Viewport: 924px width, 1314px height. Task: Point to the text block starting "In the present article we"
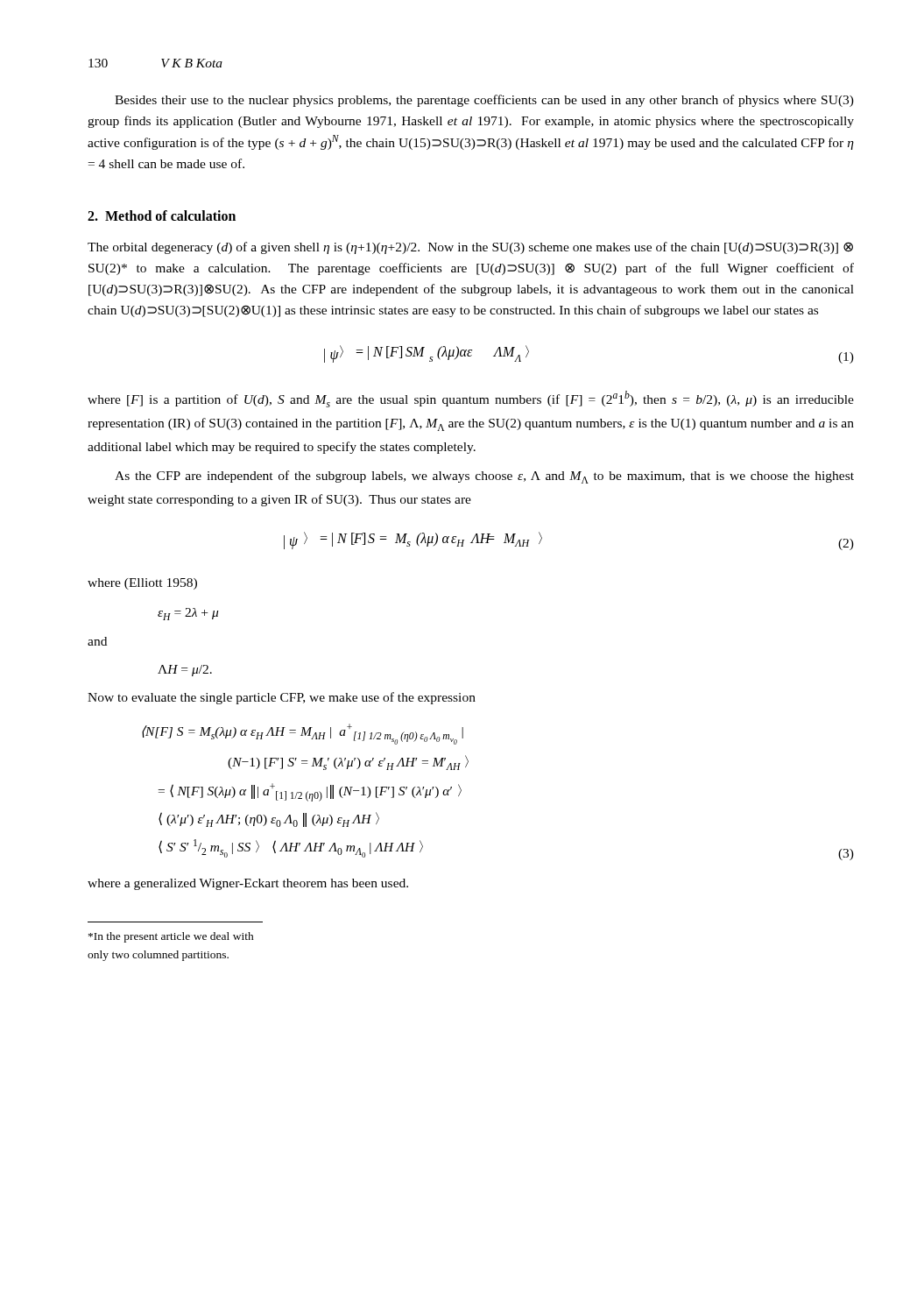[171, 945]
